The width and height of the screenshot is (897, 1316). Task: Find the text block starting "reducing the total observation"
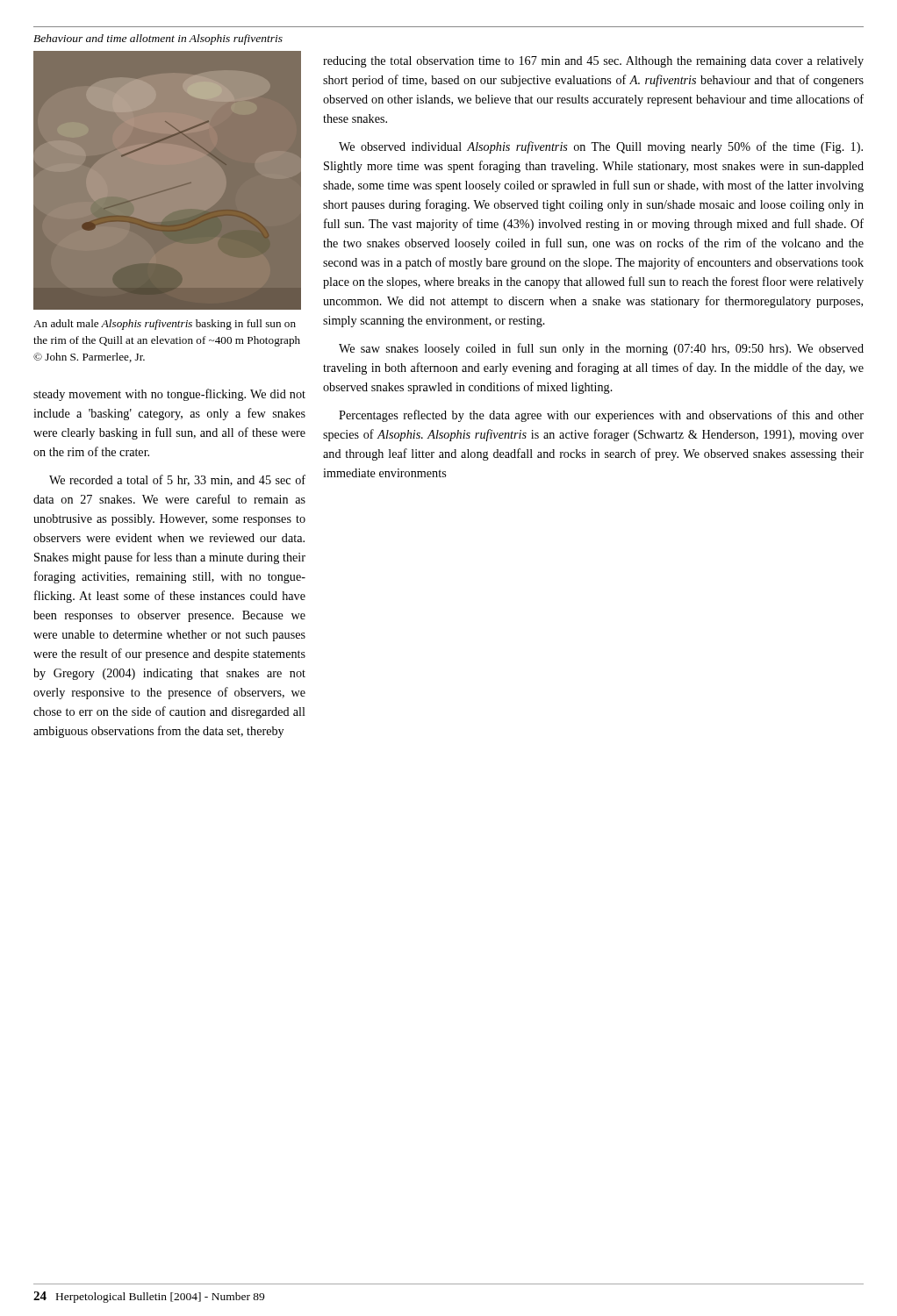click(x=593, y=267)
